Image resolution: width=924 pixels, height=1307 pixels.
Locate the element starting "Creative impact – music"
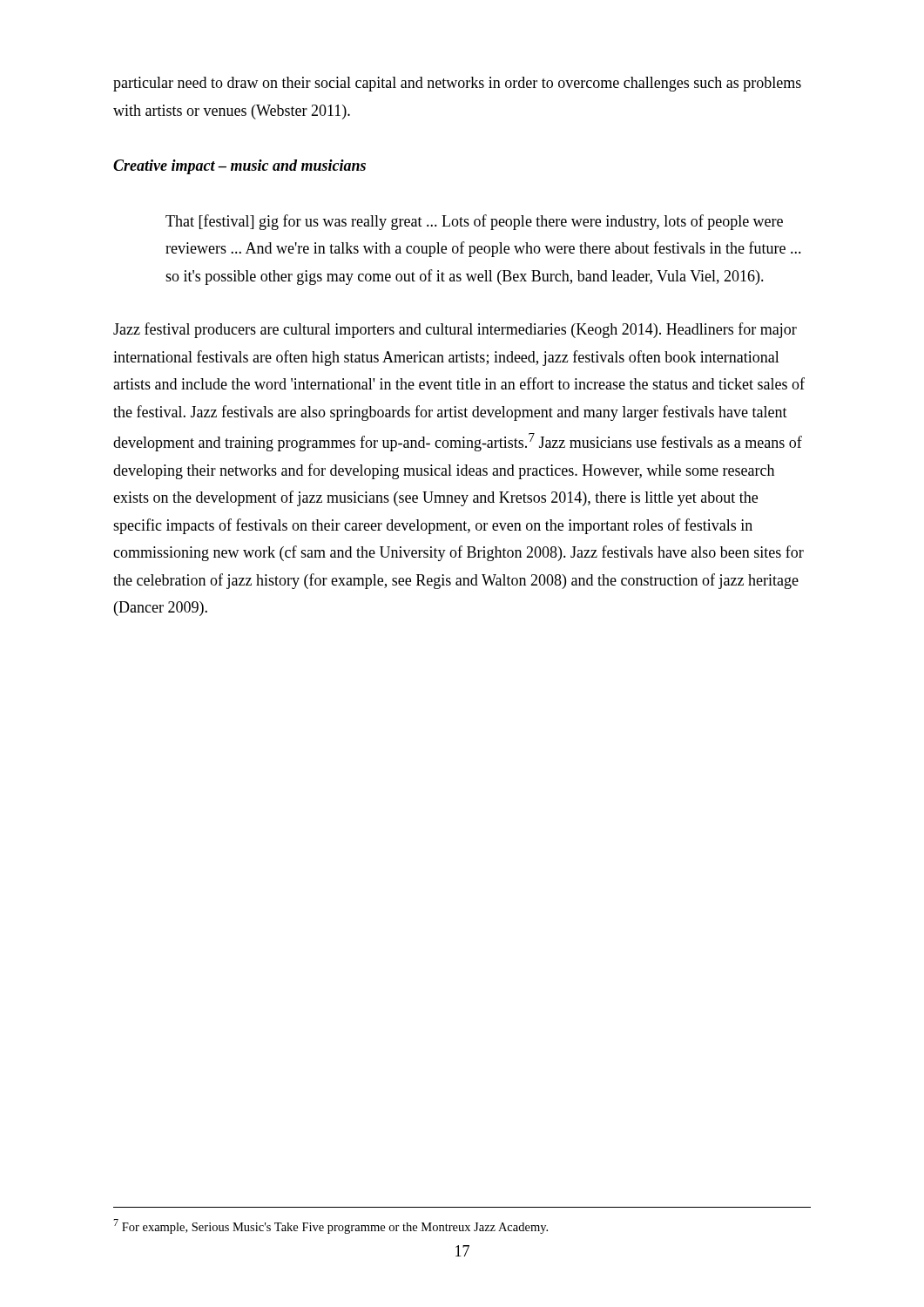240,166
